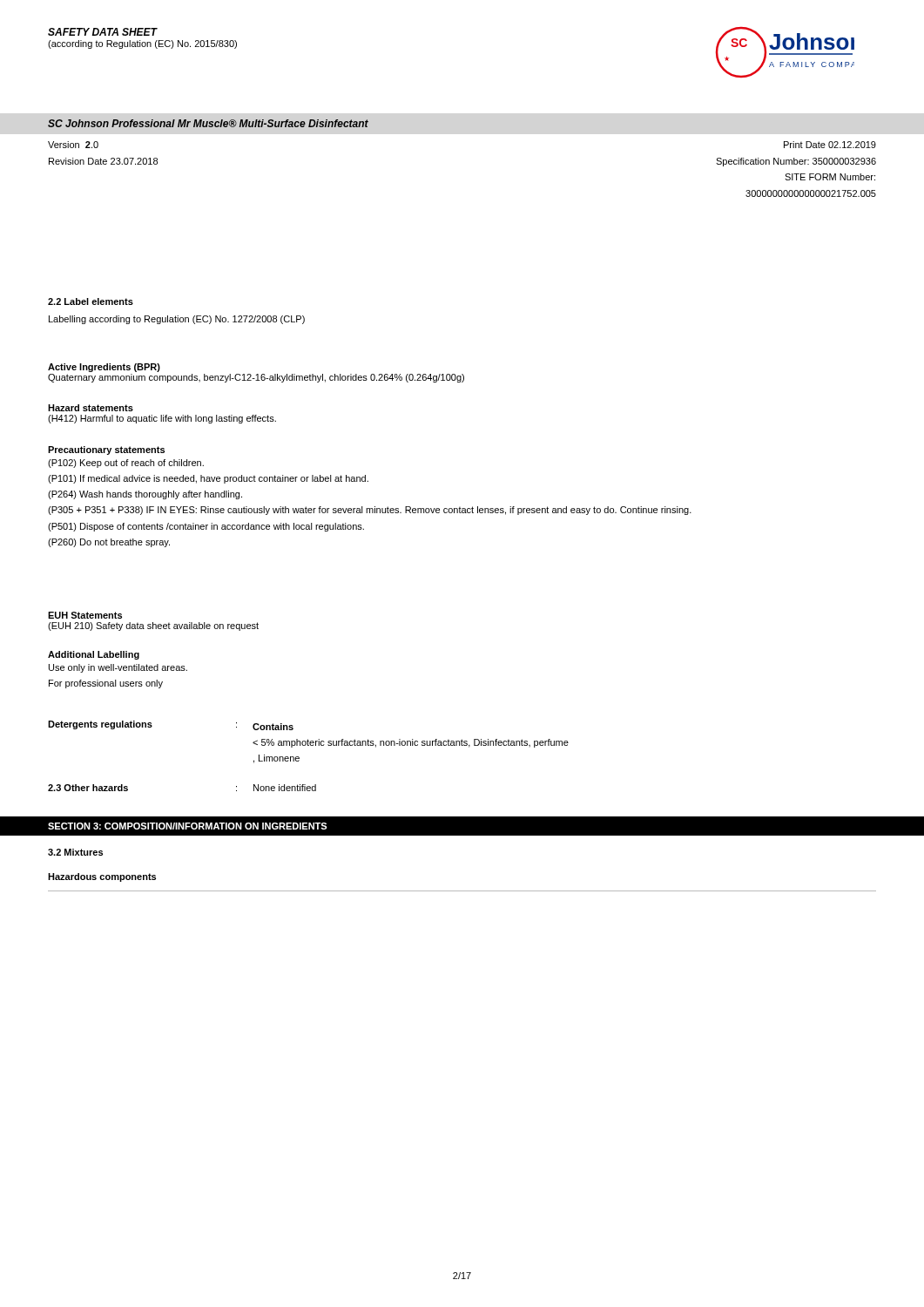Screen dimensions: 1307x924
Task: Locate the element starting "2.2 Label elements"
Action: 90,302
